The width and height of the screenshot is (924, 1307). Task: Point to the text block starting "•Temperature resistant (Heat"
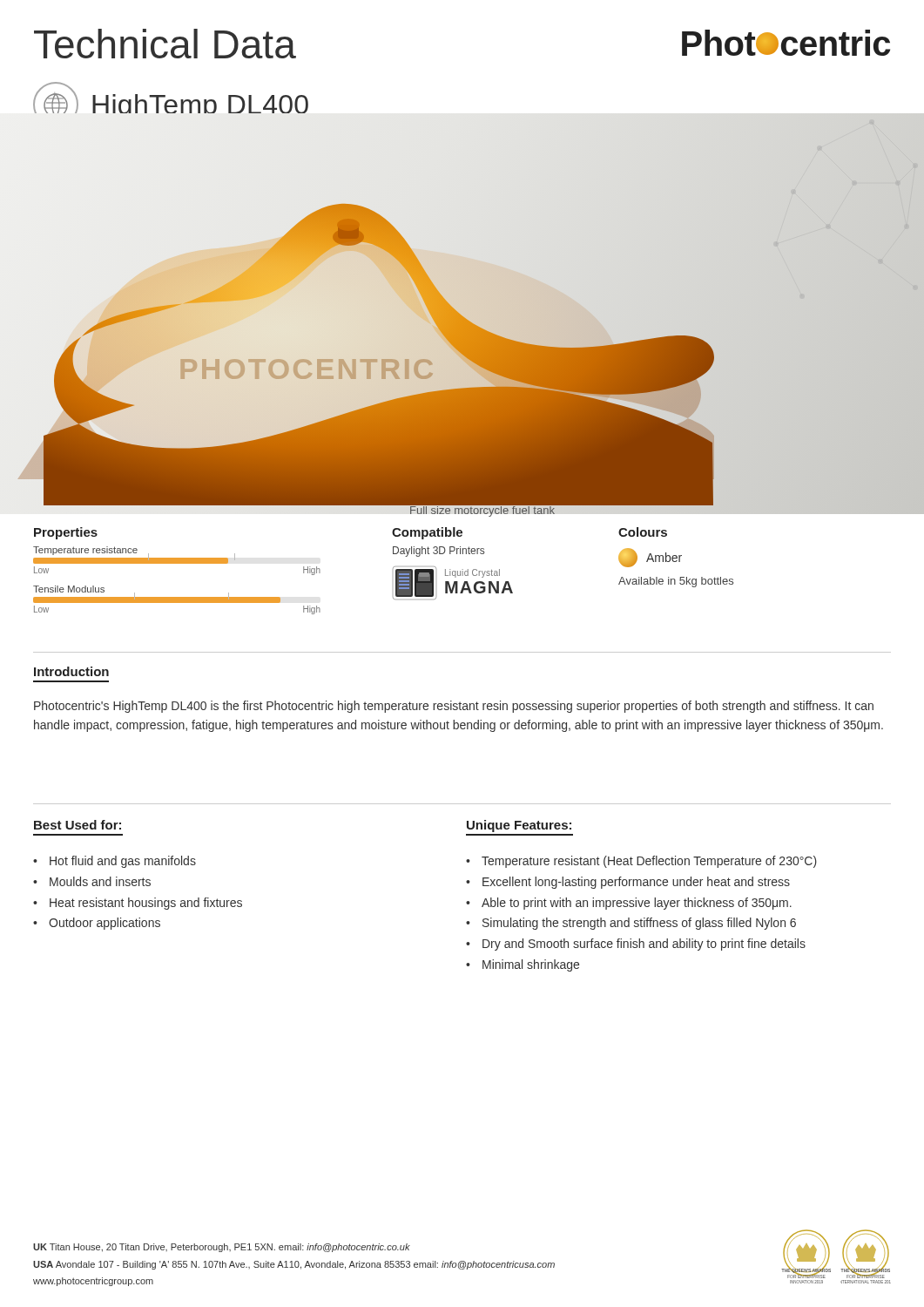coord(641,862)
